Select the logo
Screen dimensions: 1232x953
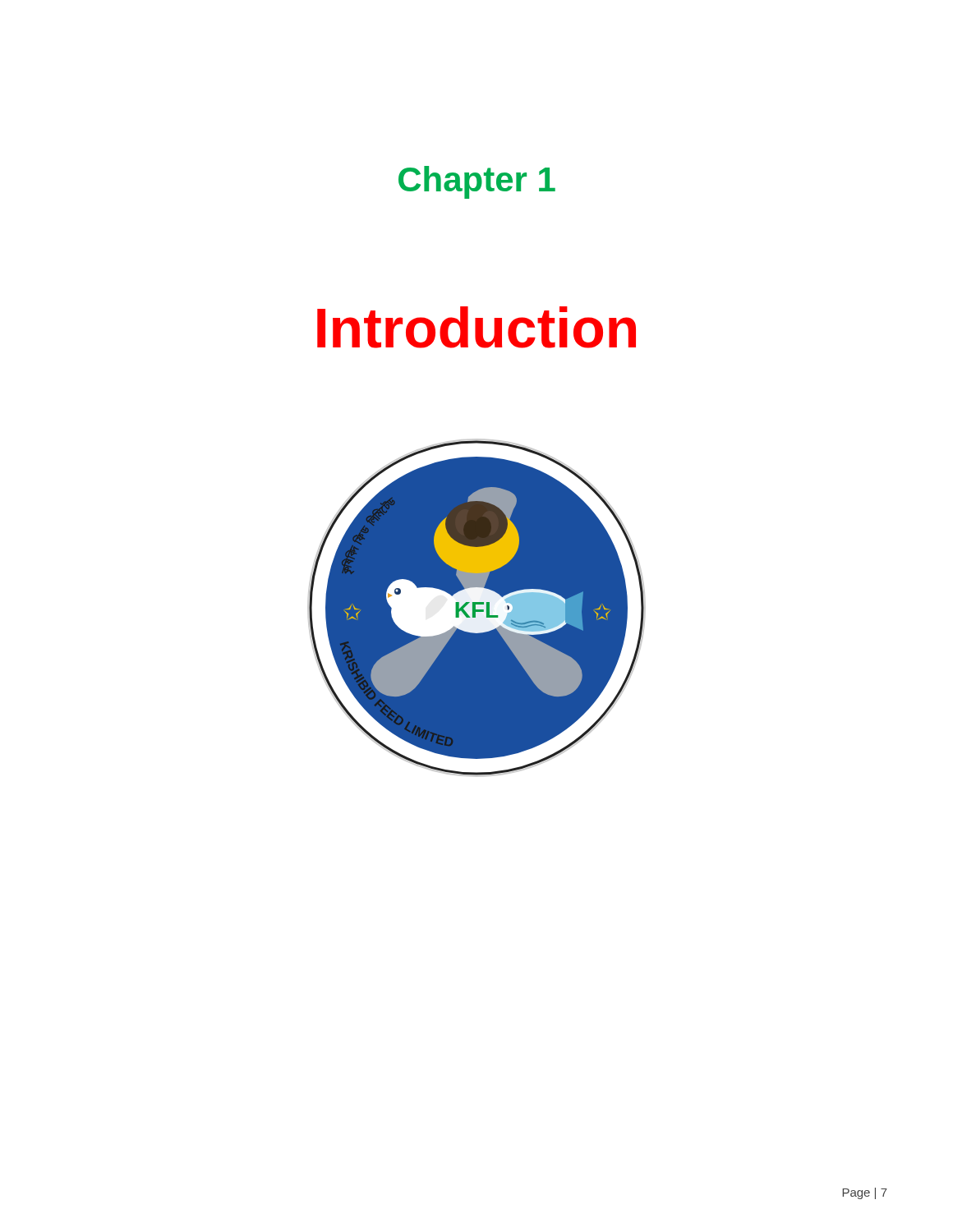click(476, 608)
